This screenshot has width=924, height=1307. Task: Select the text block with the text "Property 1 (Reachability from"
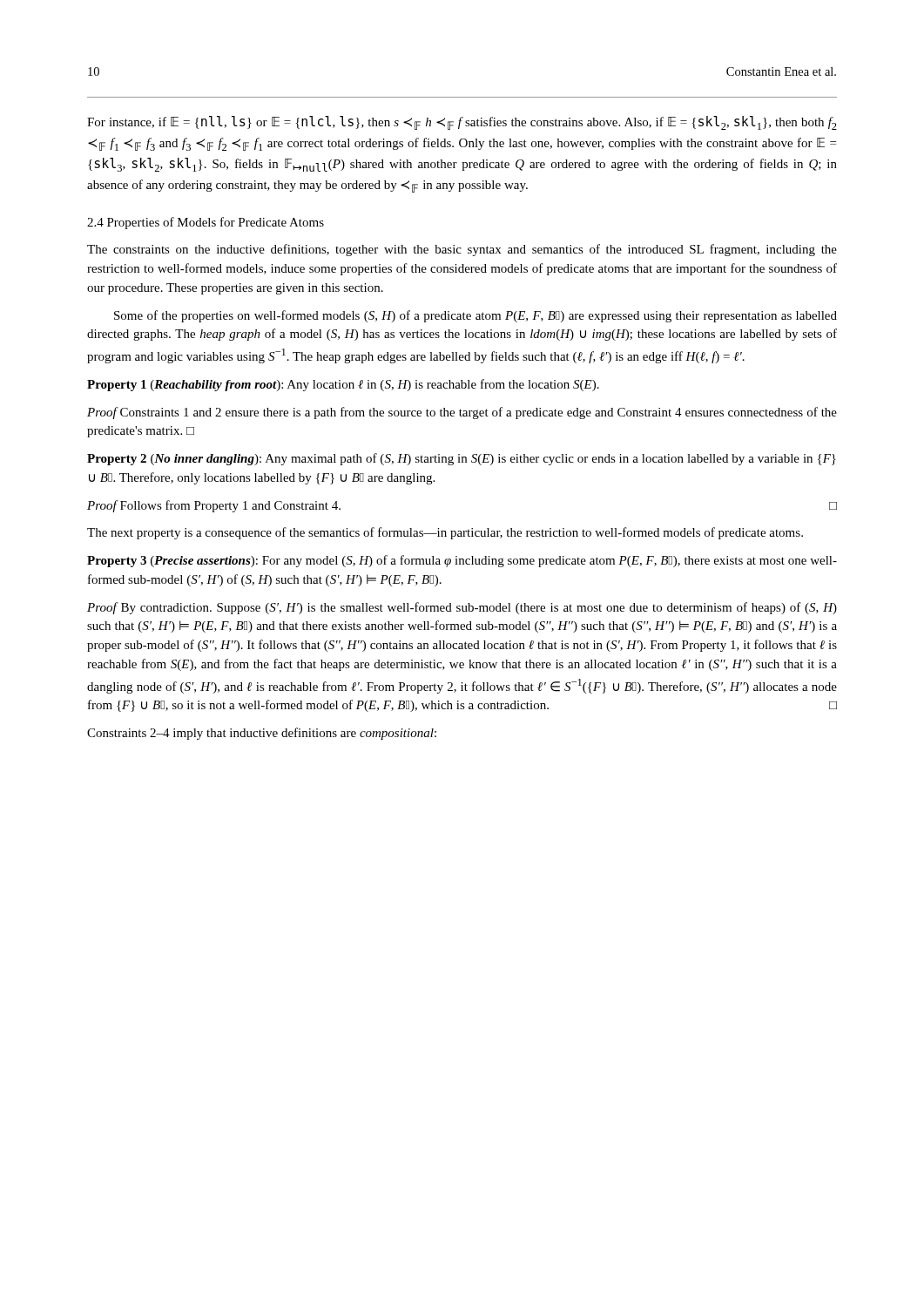click(x=462, y=385)
